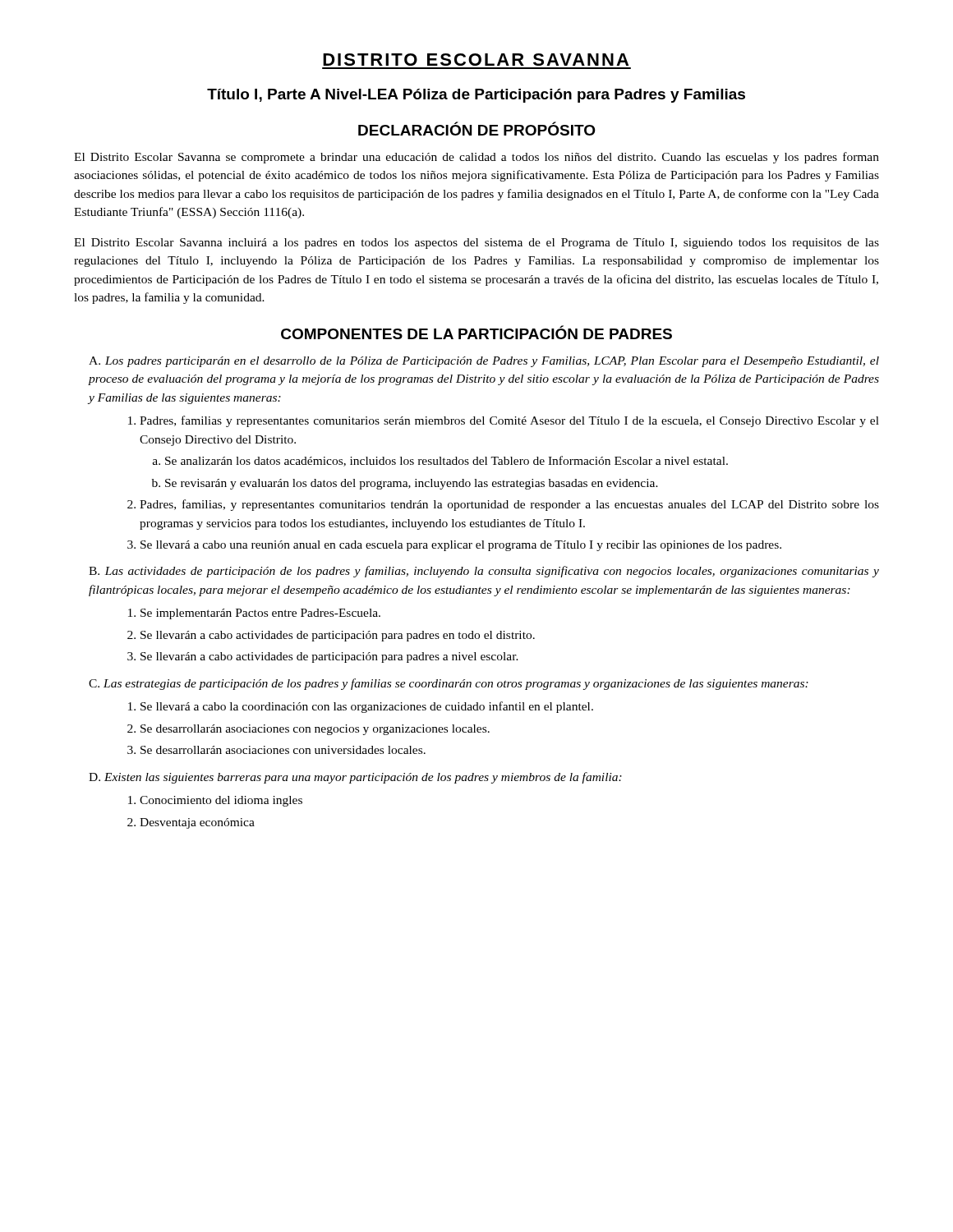
Task: Select the list item containing "Padres, familias y representantes comunitarios serán"
Action: tap(509, 453)
